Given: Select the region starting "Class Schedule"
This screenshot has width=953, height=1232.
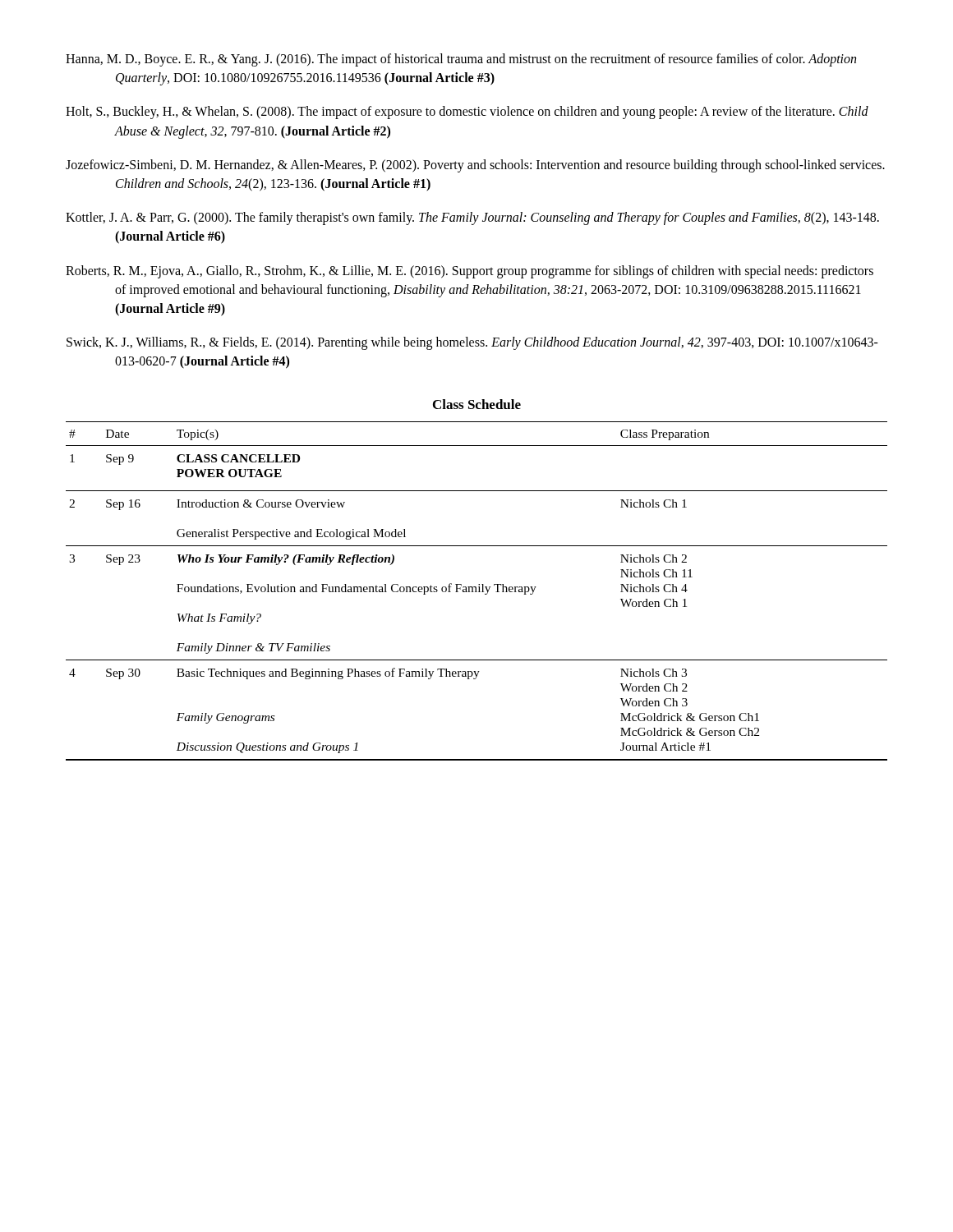Looking at the screenshot, I should click(476, 405).
